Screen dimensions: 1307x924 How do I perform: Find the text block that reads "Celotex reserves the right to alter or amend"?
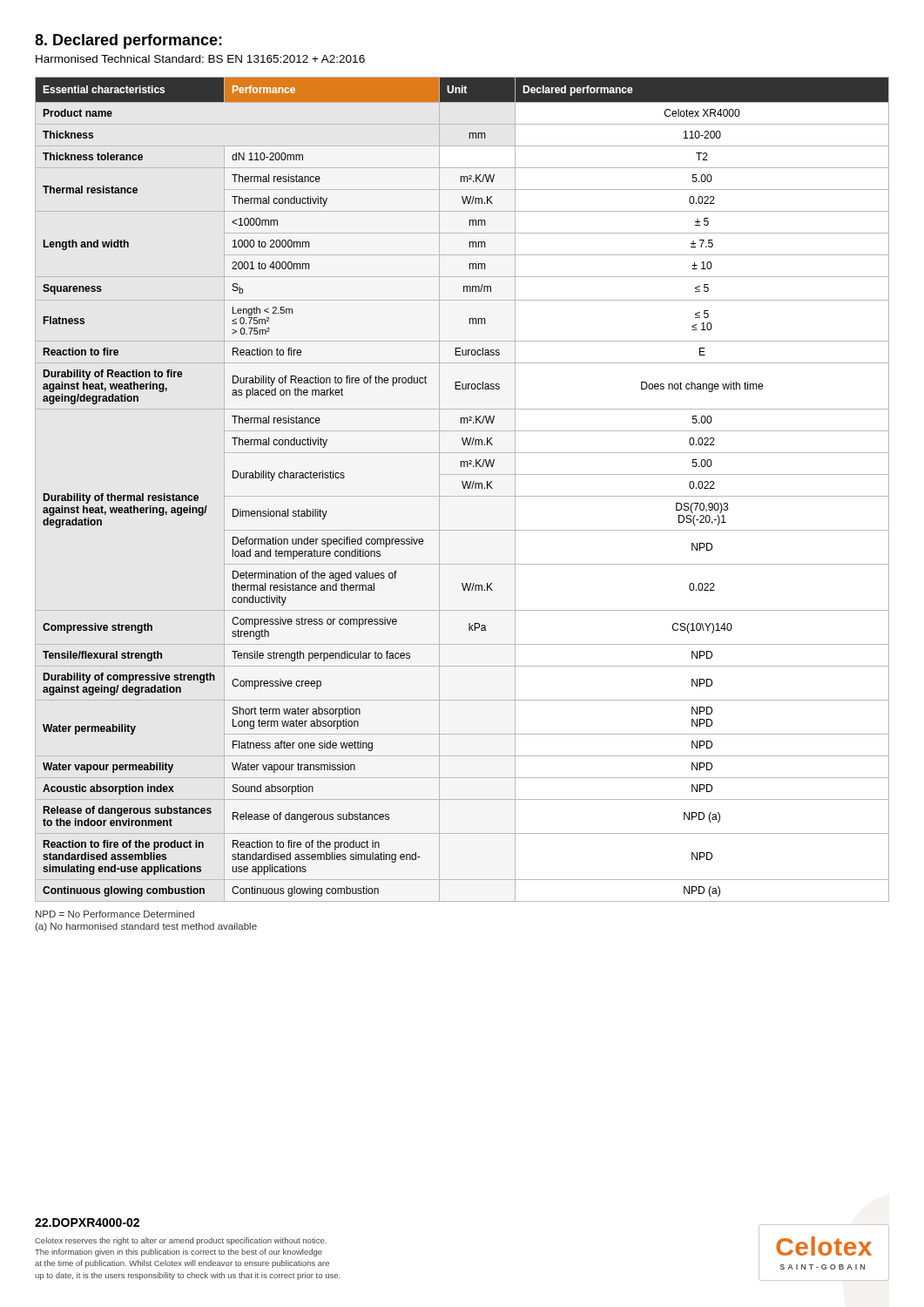point(188,1258)
